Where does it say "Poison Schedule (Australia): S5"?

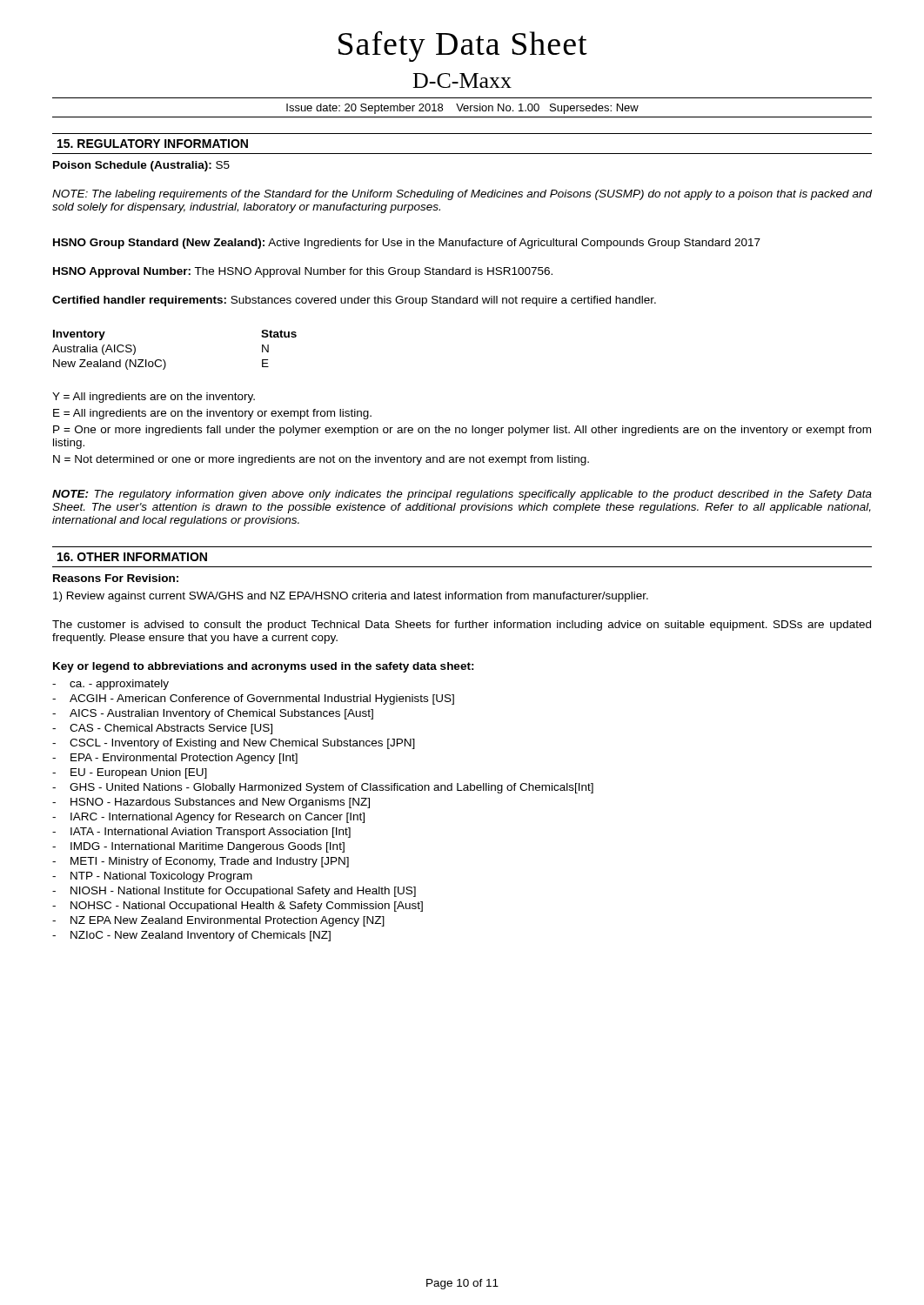[x=141, y=165]
